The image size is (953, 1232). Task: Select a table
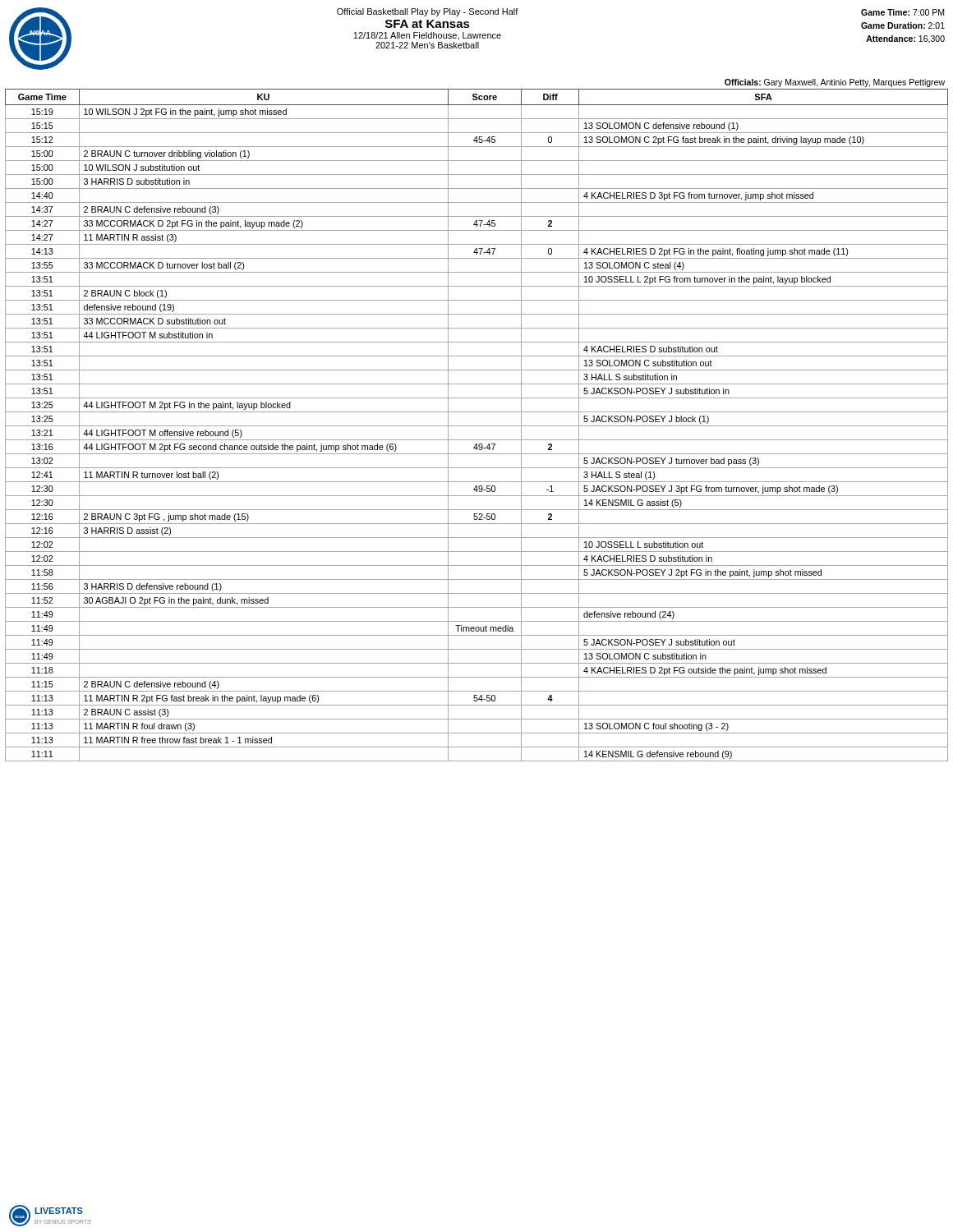point(476,425)
